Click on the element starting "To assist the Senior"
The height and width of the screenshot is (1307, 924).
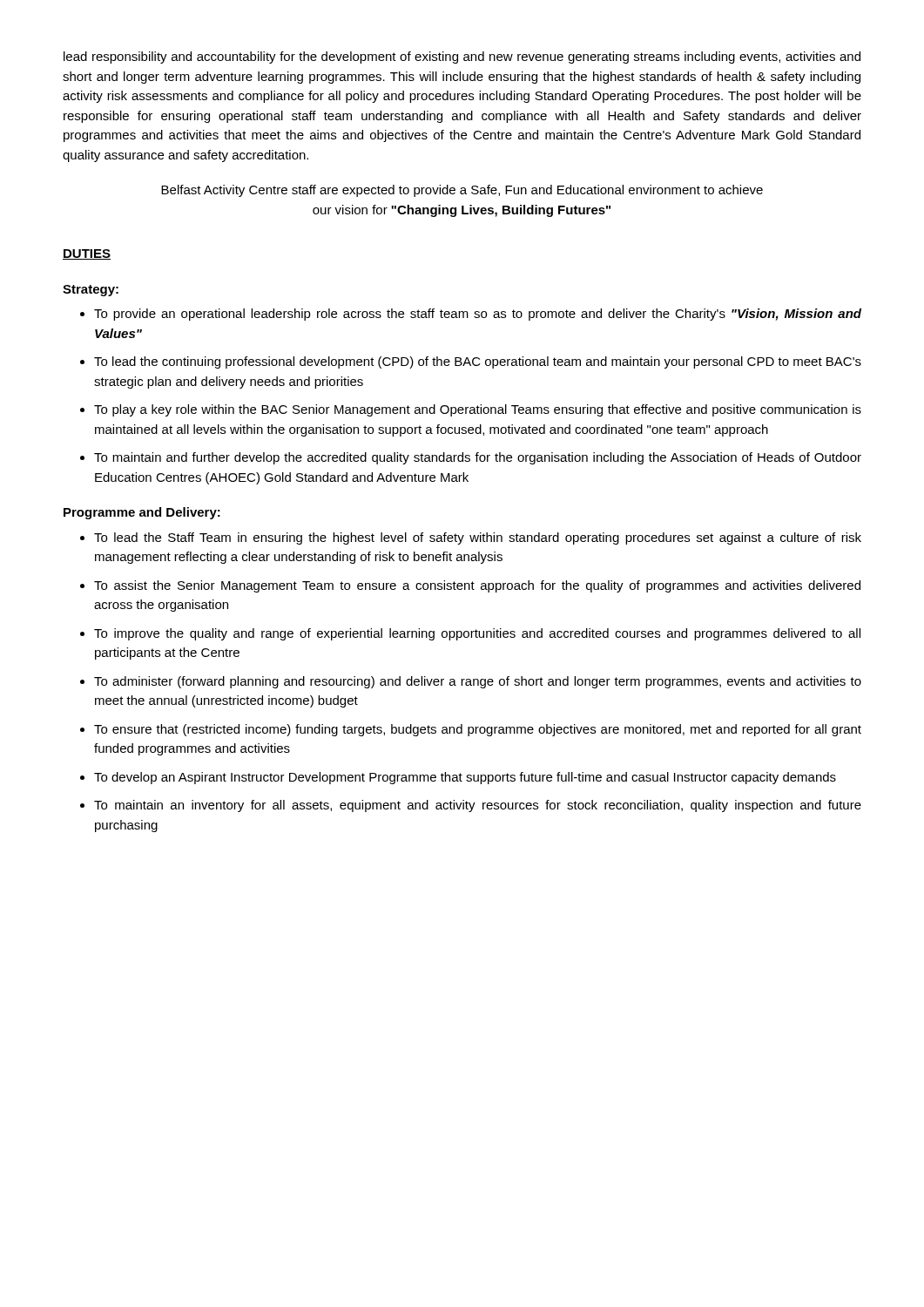[x=478, y=594]
